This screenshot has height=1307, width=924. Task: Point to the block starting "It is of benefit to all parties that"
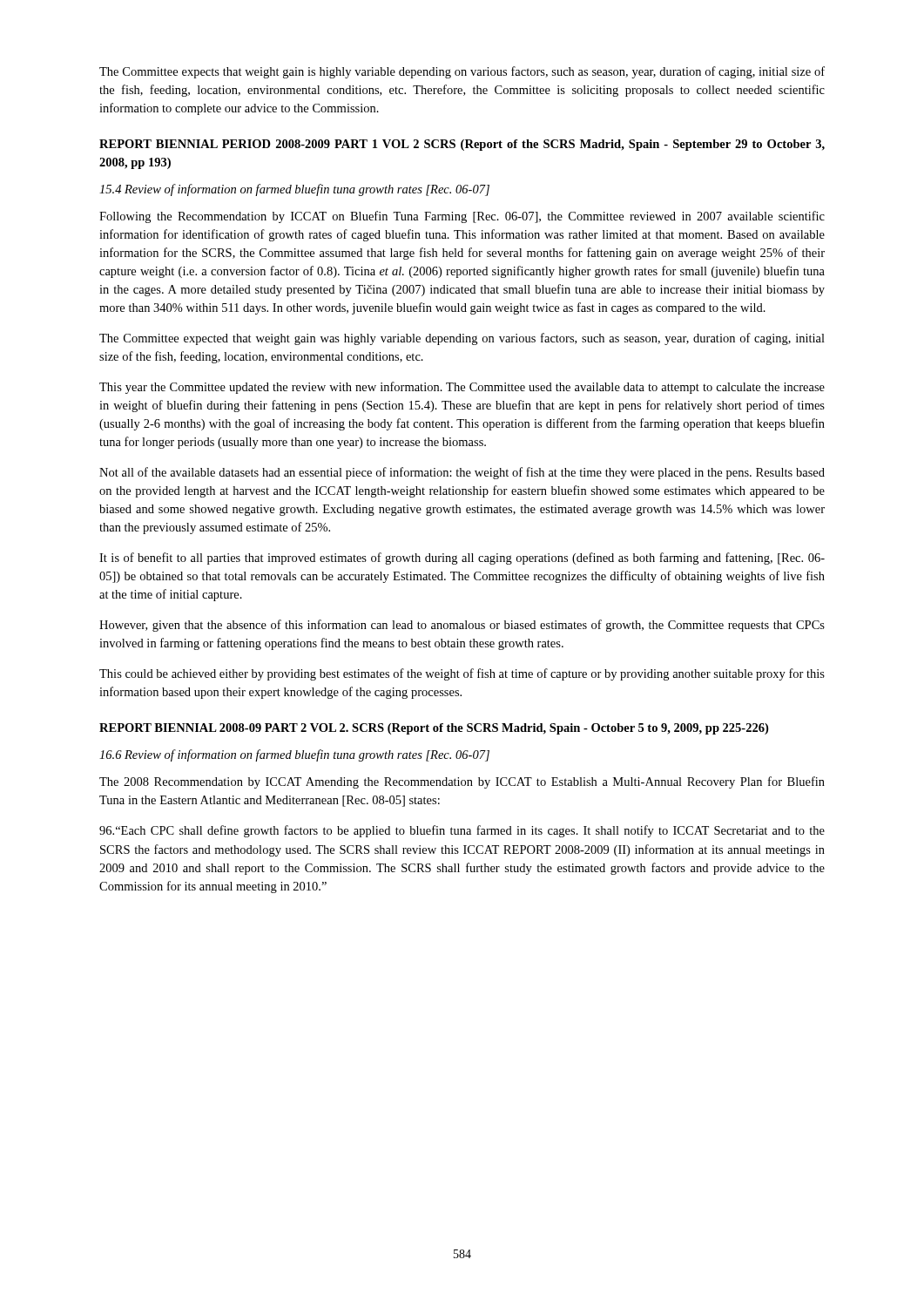pos(462,576)
